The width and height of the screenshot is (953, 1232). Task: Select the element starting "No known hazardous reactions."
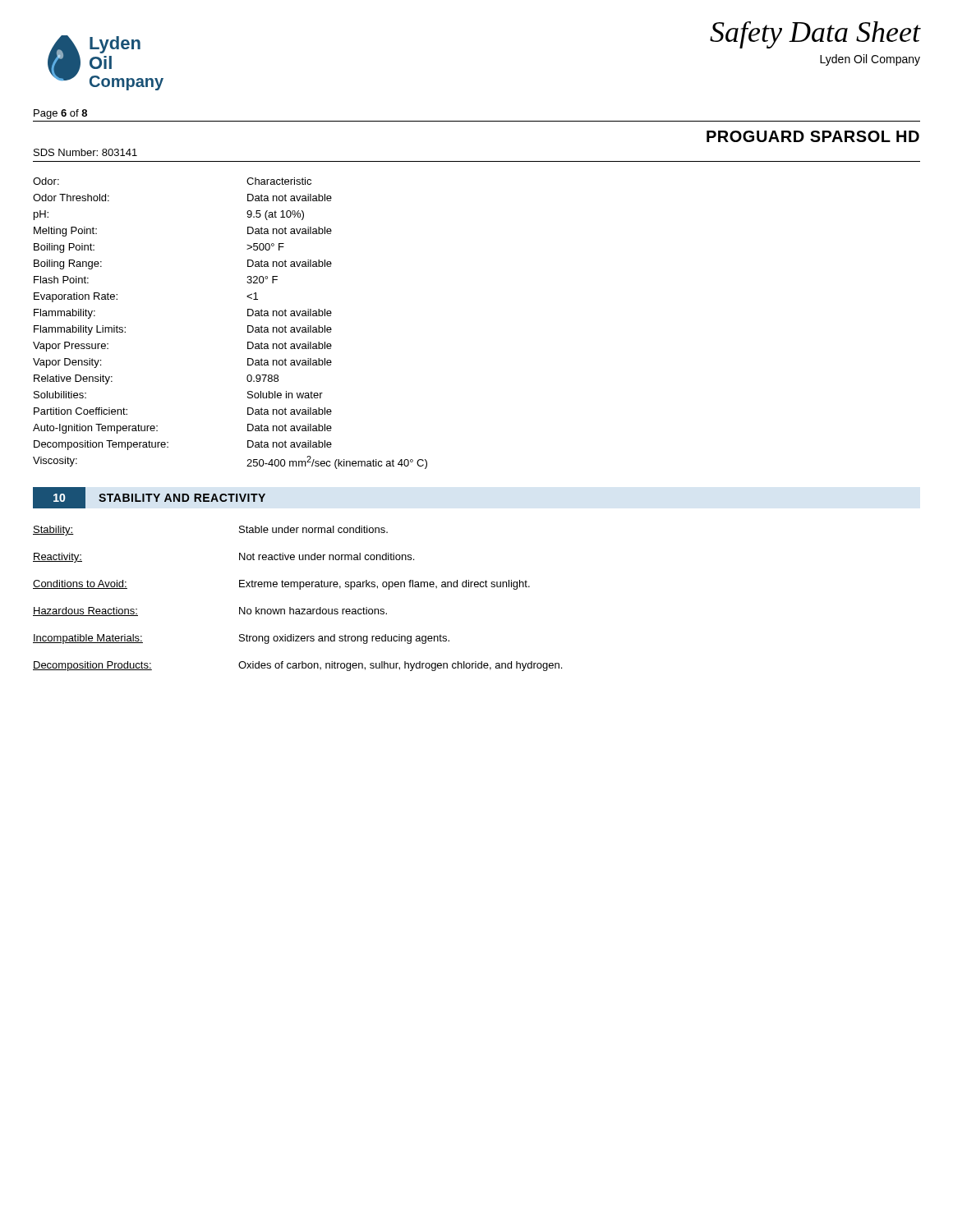[x=313, y=611]
